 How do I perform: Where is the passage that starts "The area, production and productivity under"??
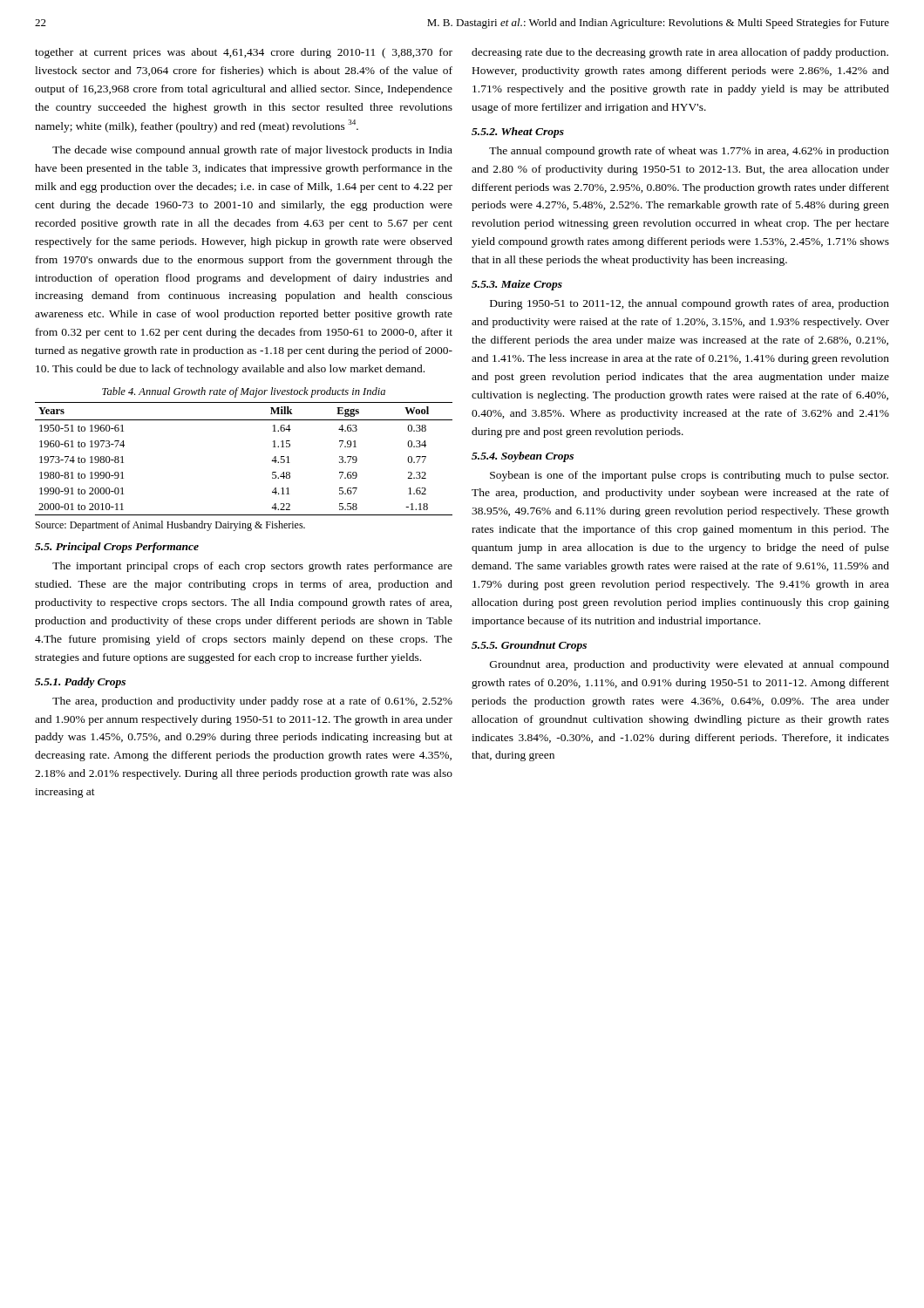point(244,747)
